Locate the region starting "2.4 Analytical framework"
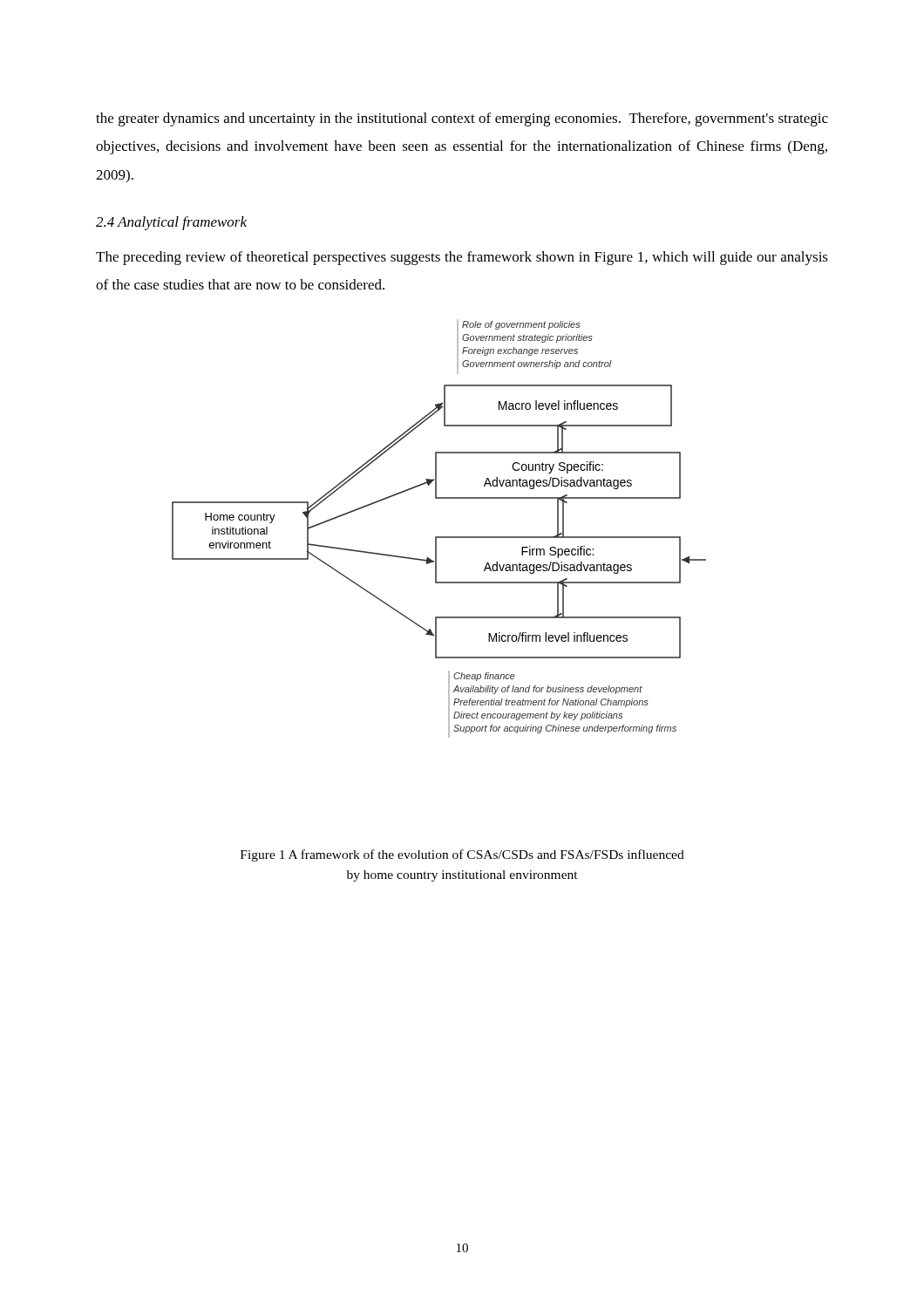The height and width of the screenshot is (1308, 924). click(171, 222)
